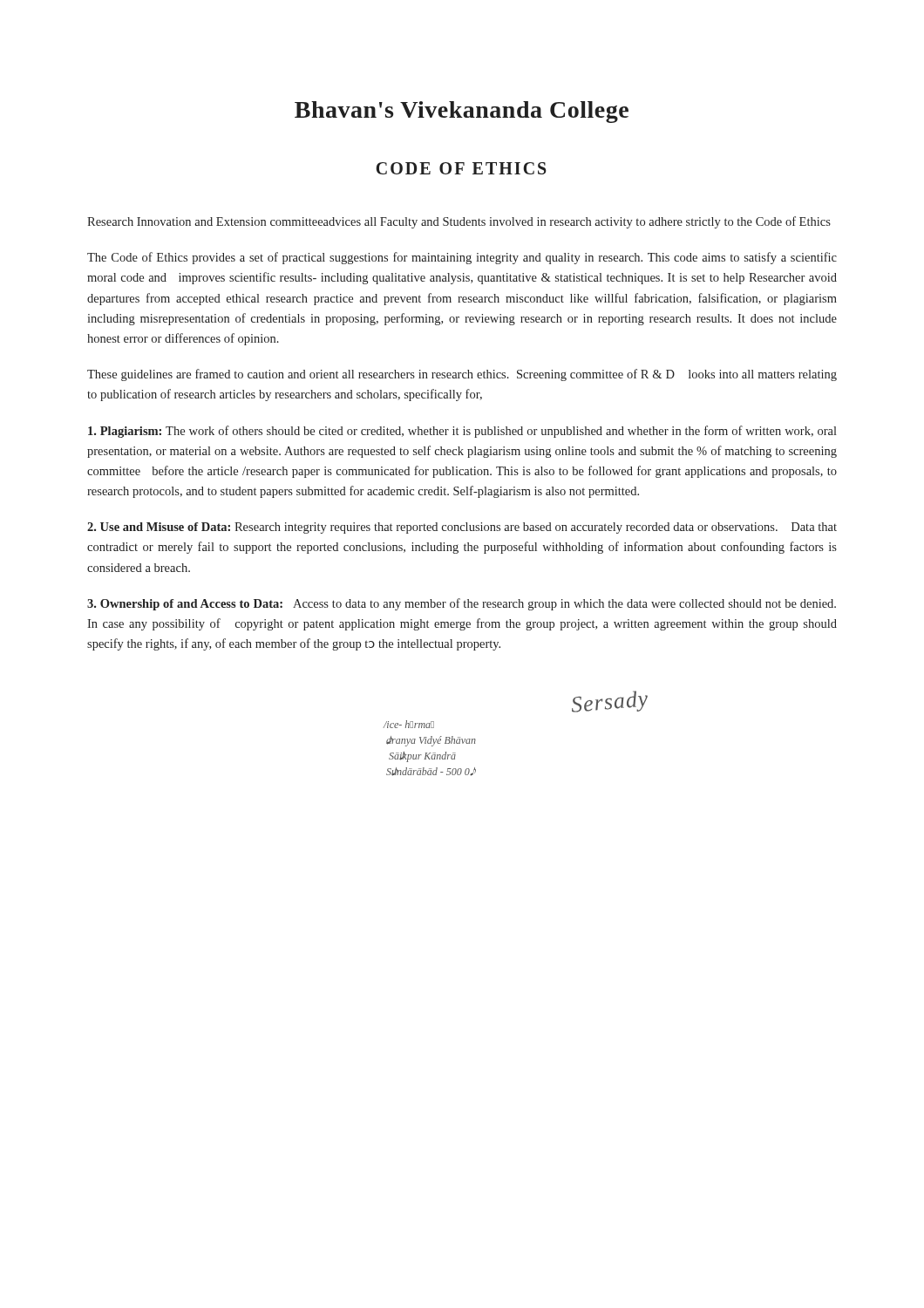Screen dimensions: 1308x924
Task: Find the block on this page that starts "2. Use and"
Action: tap(462, 547)
